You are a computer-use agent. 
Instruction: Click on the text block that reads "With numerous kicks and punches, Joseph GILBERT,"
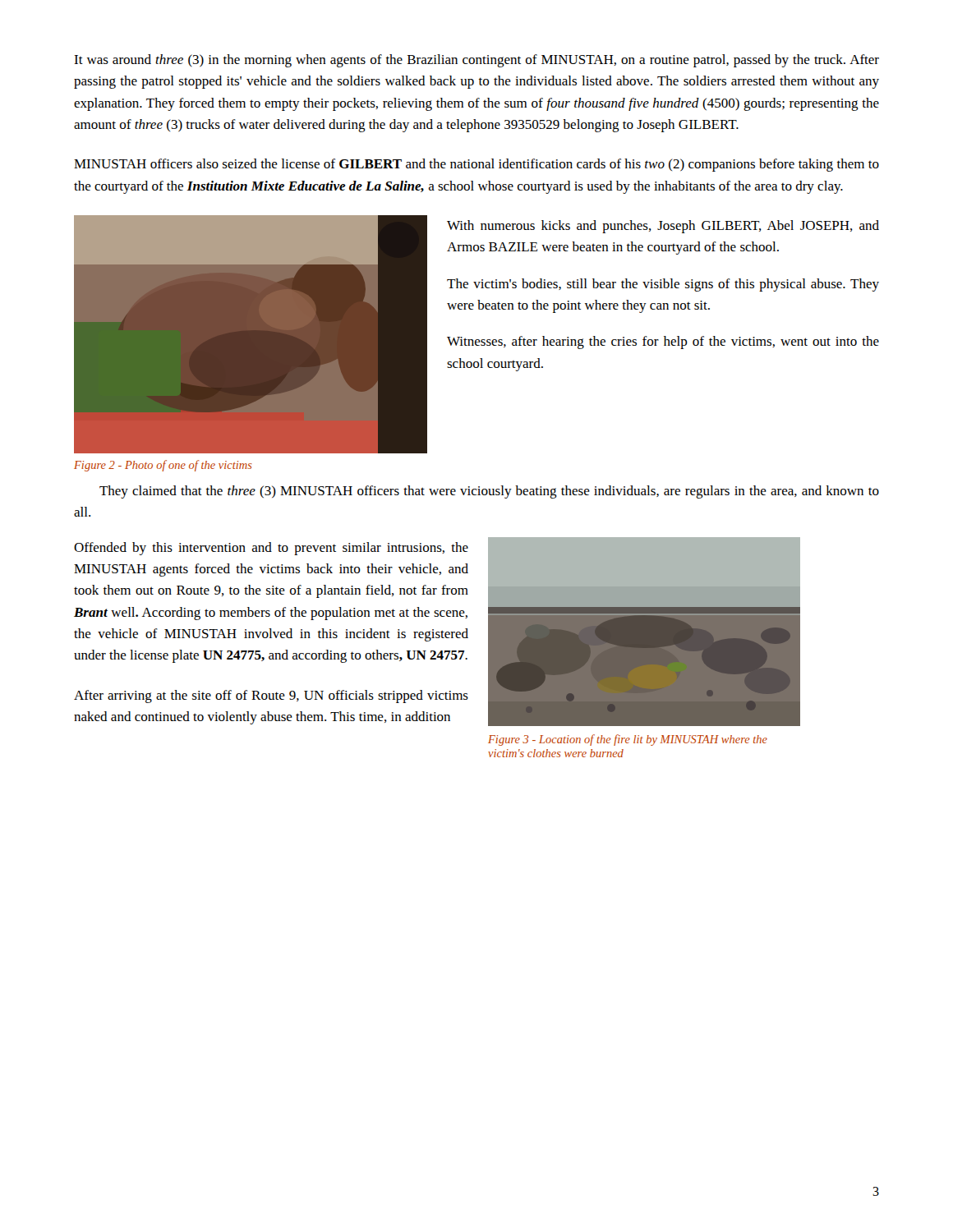(663, 236)
